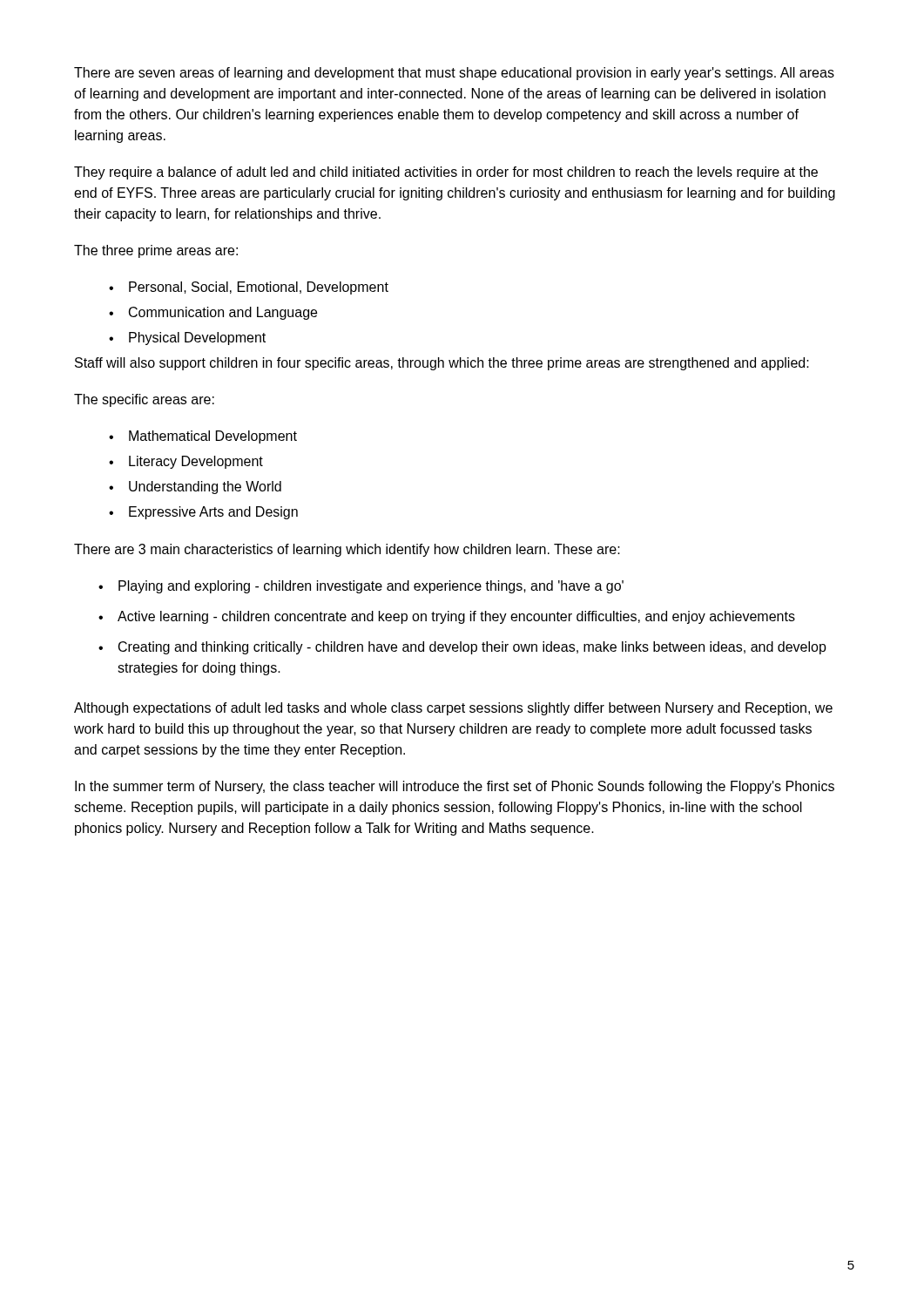The width and height of the screenshot is (924, 1307).
Task: Point to the block starting "In the summer term of Nursery, the"
Action: [454, 807]
